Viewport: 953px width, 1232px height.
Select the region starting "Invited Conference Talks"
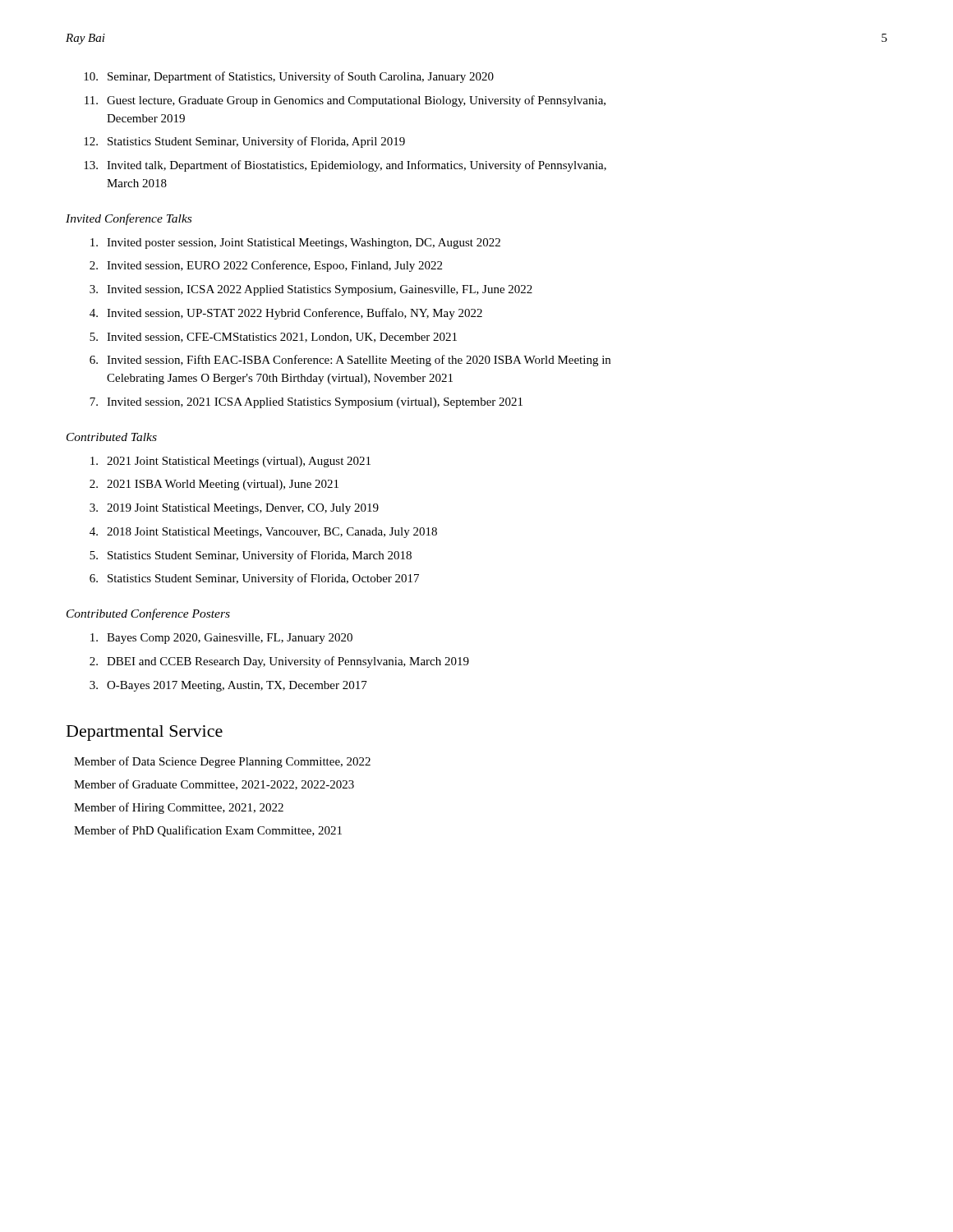click(x=129, y=218)
